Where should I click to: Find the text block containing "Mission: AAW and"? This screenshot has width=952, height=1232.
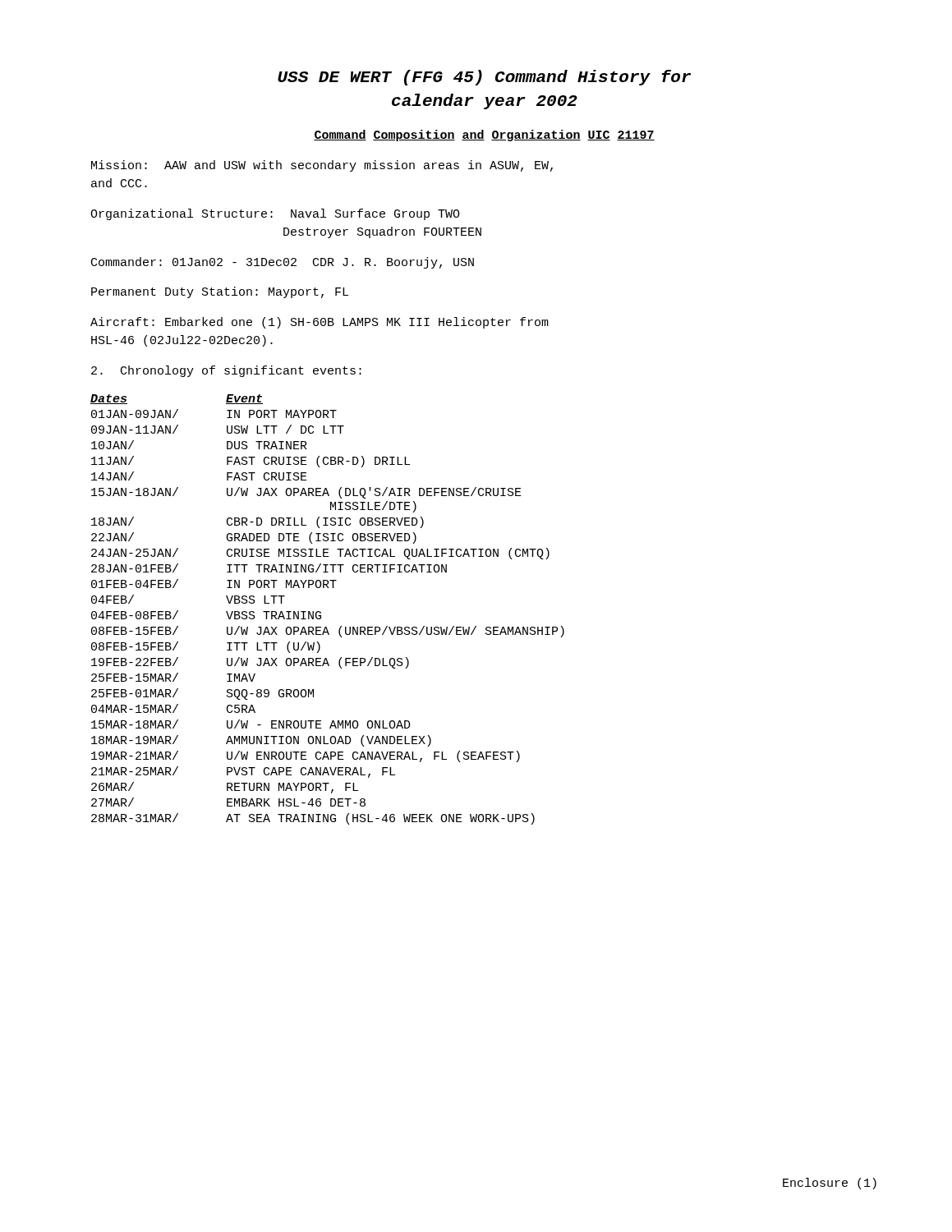(x=323, y=175)
